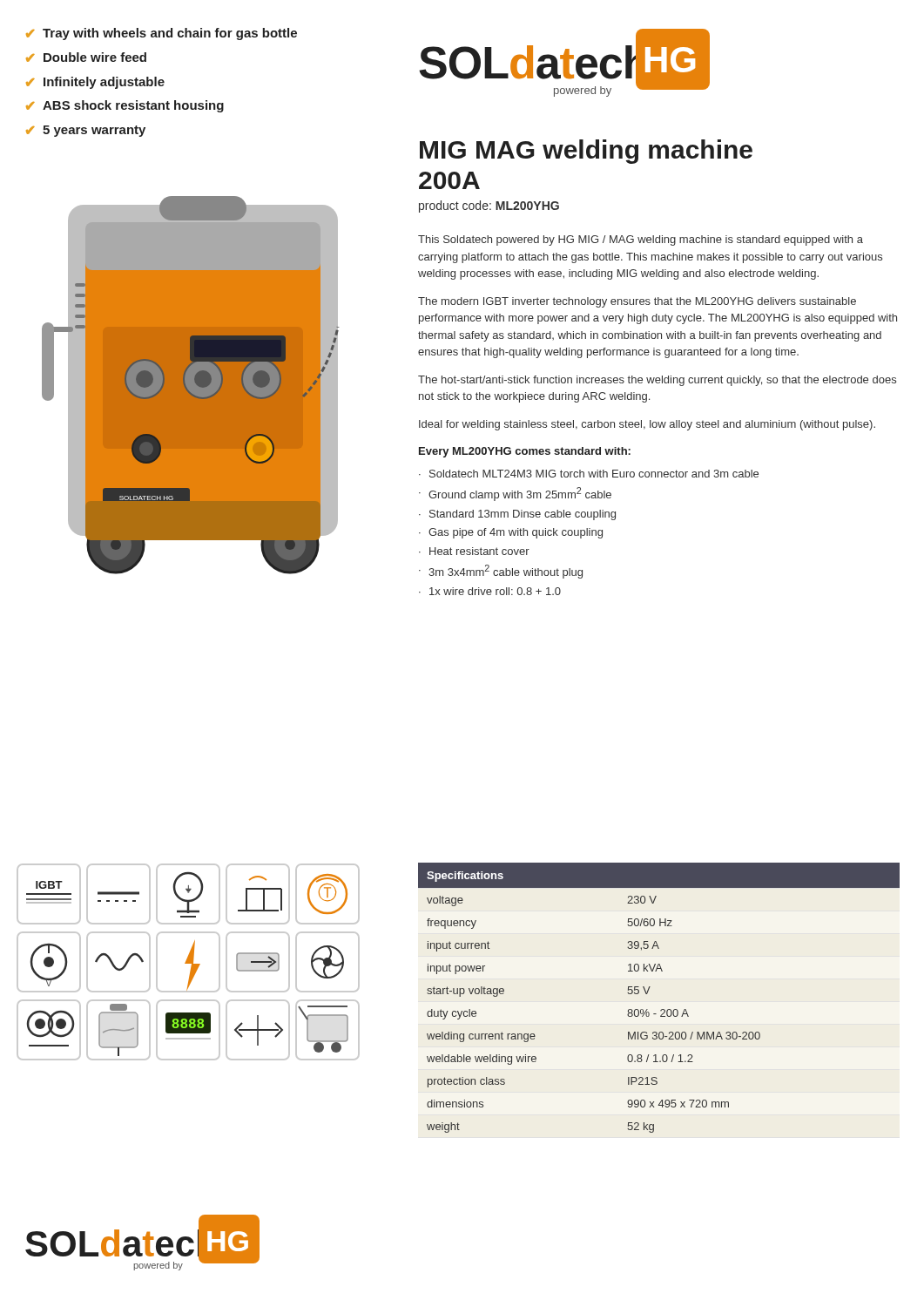The image size is (924, 1307).
Task: Find the text block starting "Soldatech MLT24M3 MIG torch with Euro"
Action: coord(594,473)
